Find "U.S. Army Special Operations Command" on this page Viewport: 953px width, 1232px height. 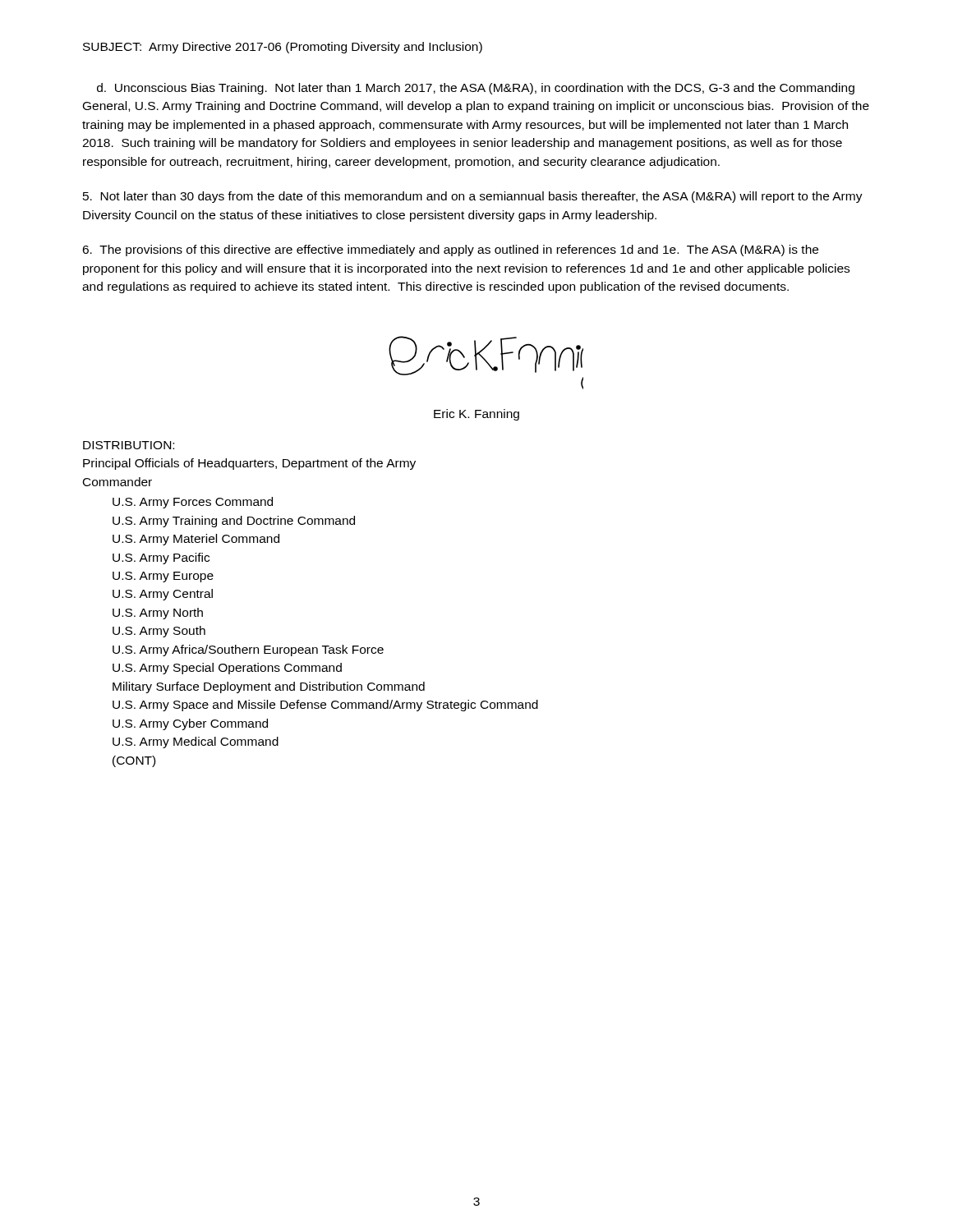tap(227, 668)
